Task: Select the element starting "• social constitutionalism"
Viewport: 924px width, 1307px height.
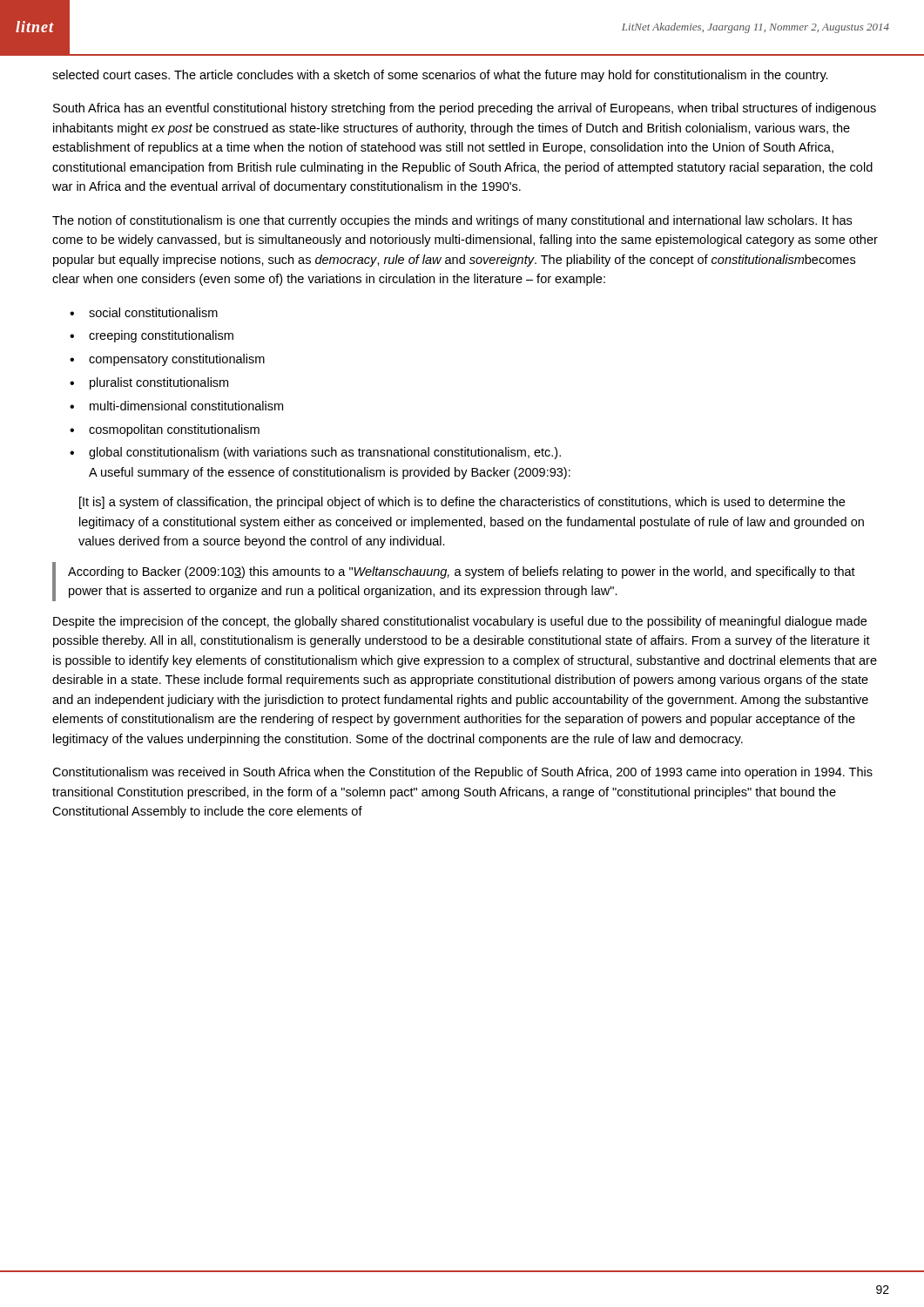Action: tap(144, 314)
